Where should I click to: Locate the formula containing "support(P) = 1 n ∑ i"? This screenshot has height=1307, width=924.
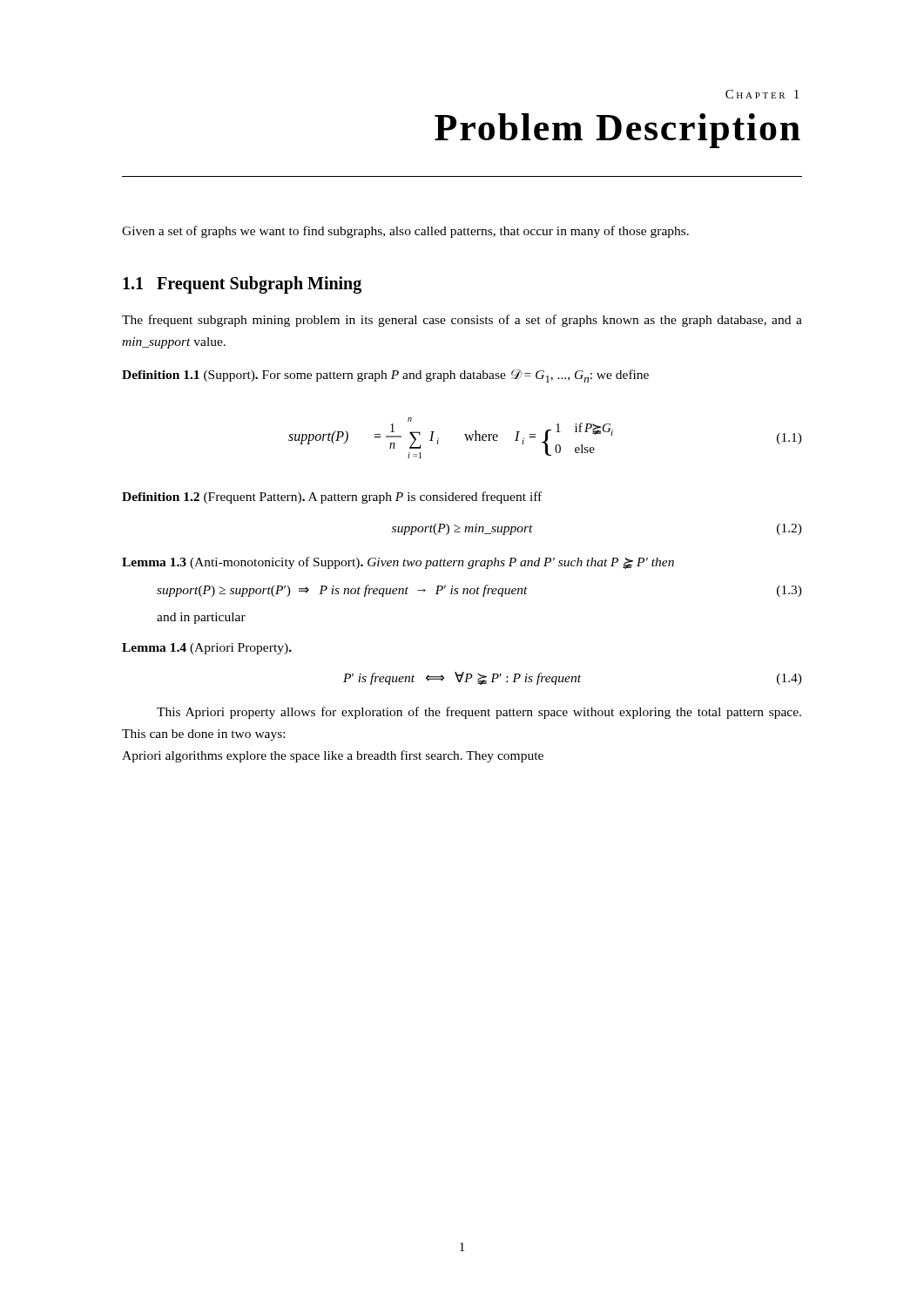pyautogui.click(x=541, y=438)
